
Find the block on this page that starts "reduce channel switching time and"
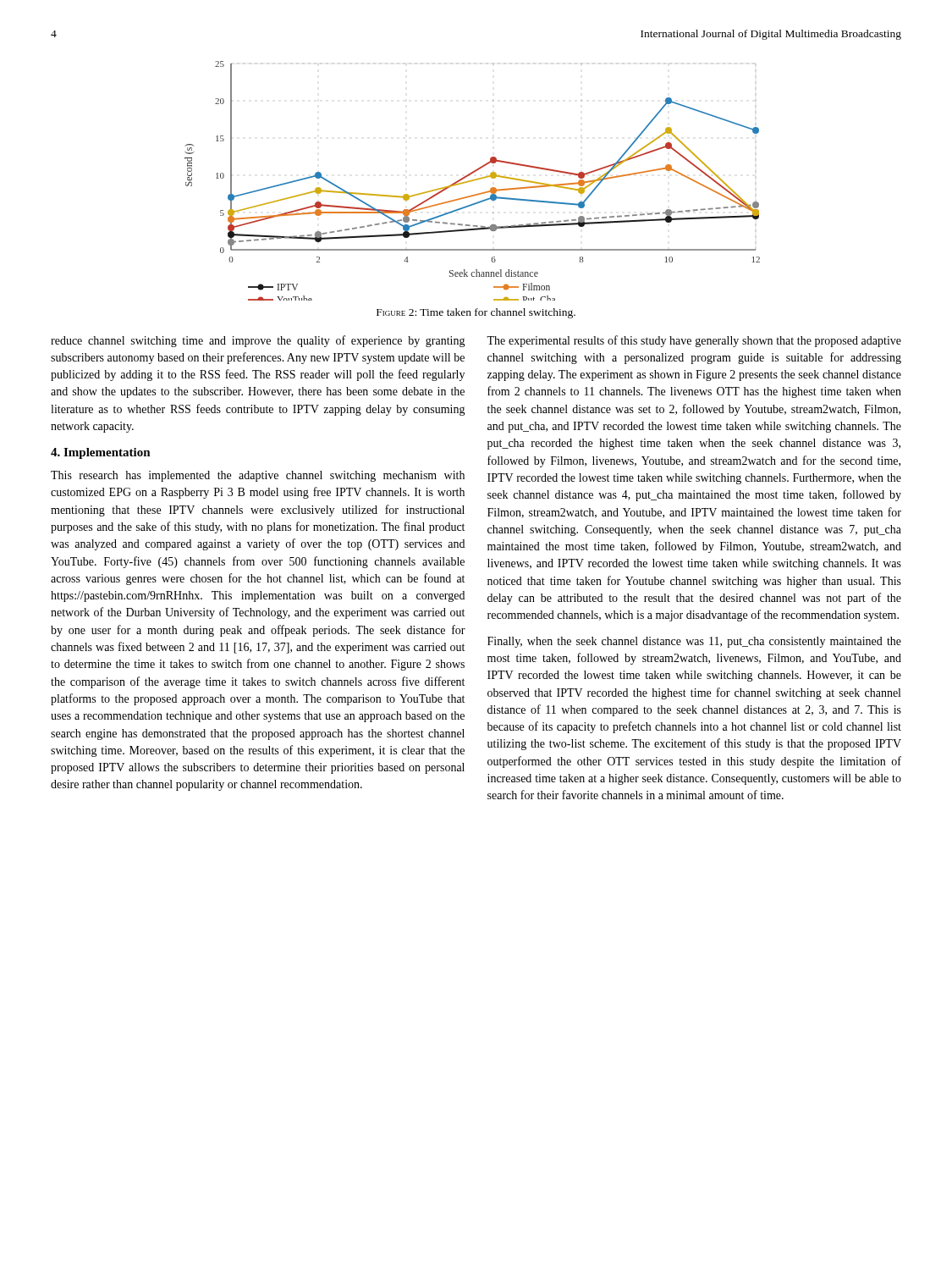pyautogui.click(x=258, y=383)
